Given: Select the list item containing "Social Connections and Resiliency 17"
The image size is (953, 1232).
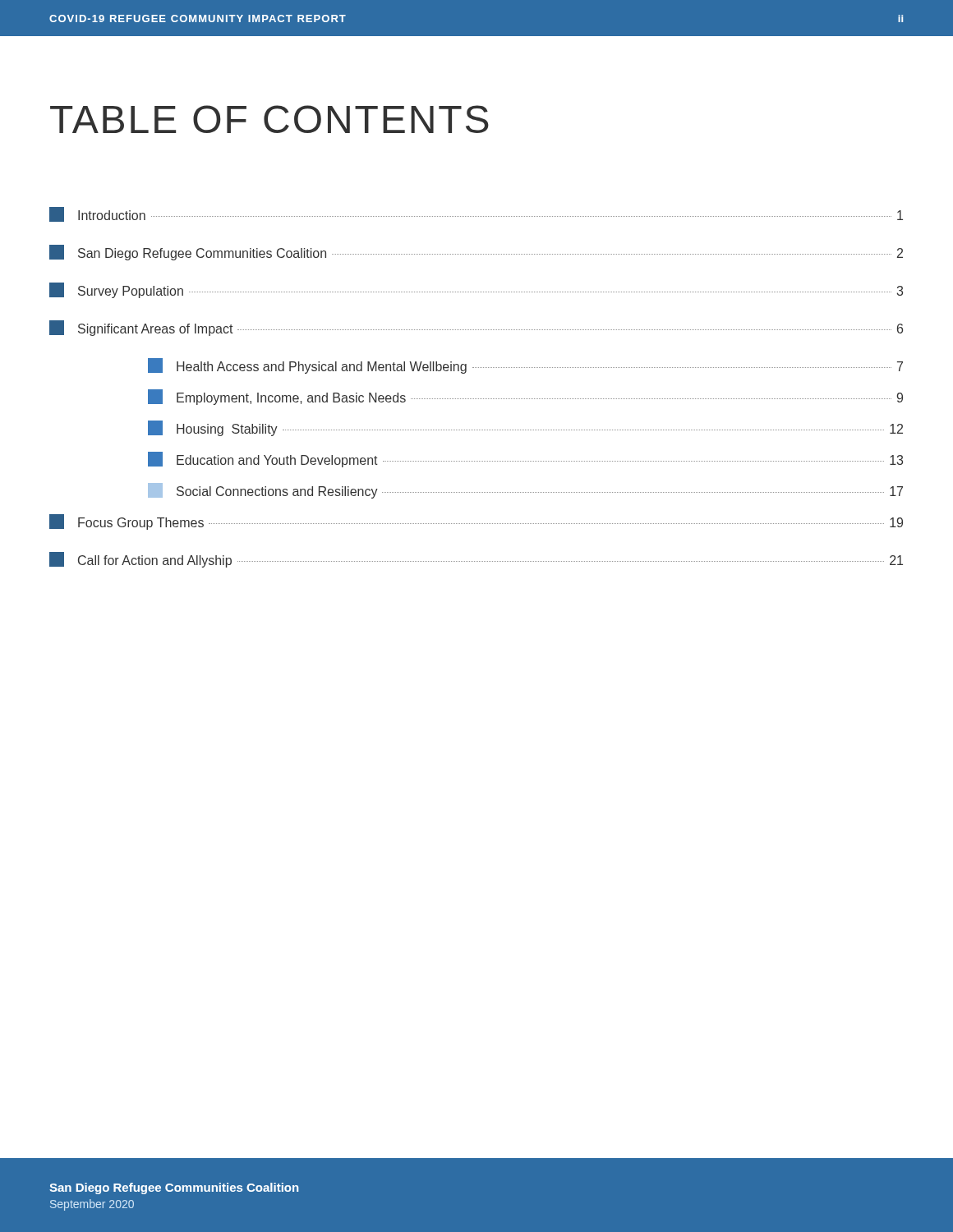Looking at the screenshot, I should (526, 491).
